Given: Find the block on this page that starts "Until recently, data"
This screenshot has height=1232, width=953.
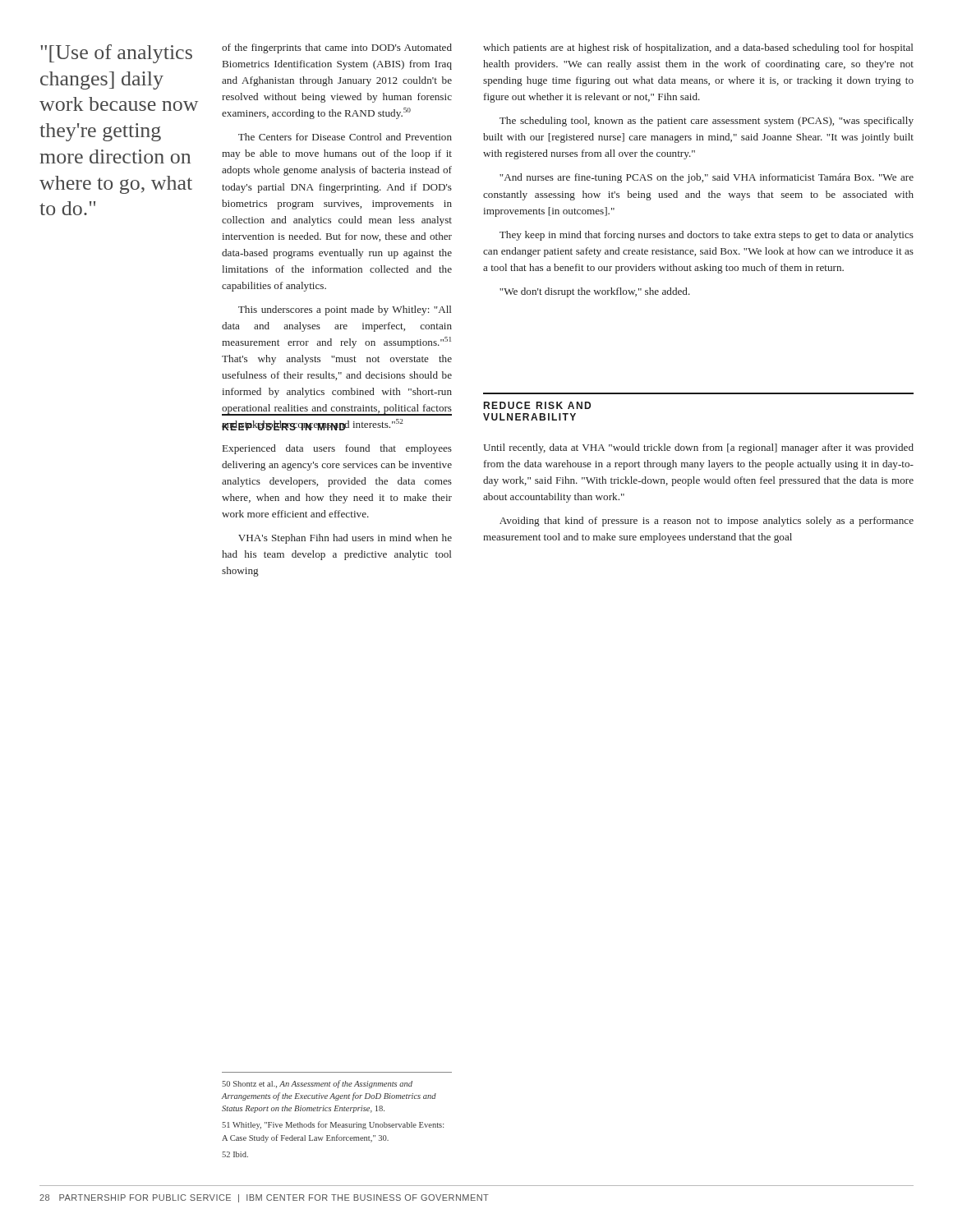Looking at the screenshot, I should pyautogui.click(x=698, y=493).
